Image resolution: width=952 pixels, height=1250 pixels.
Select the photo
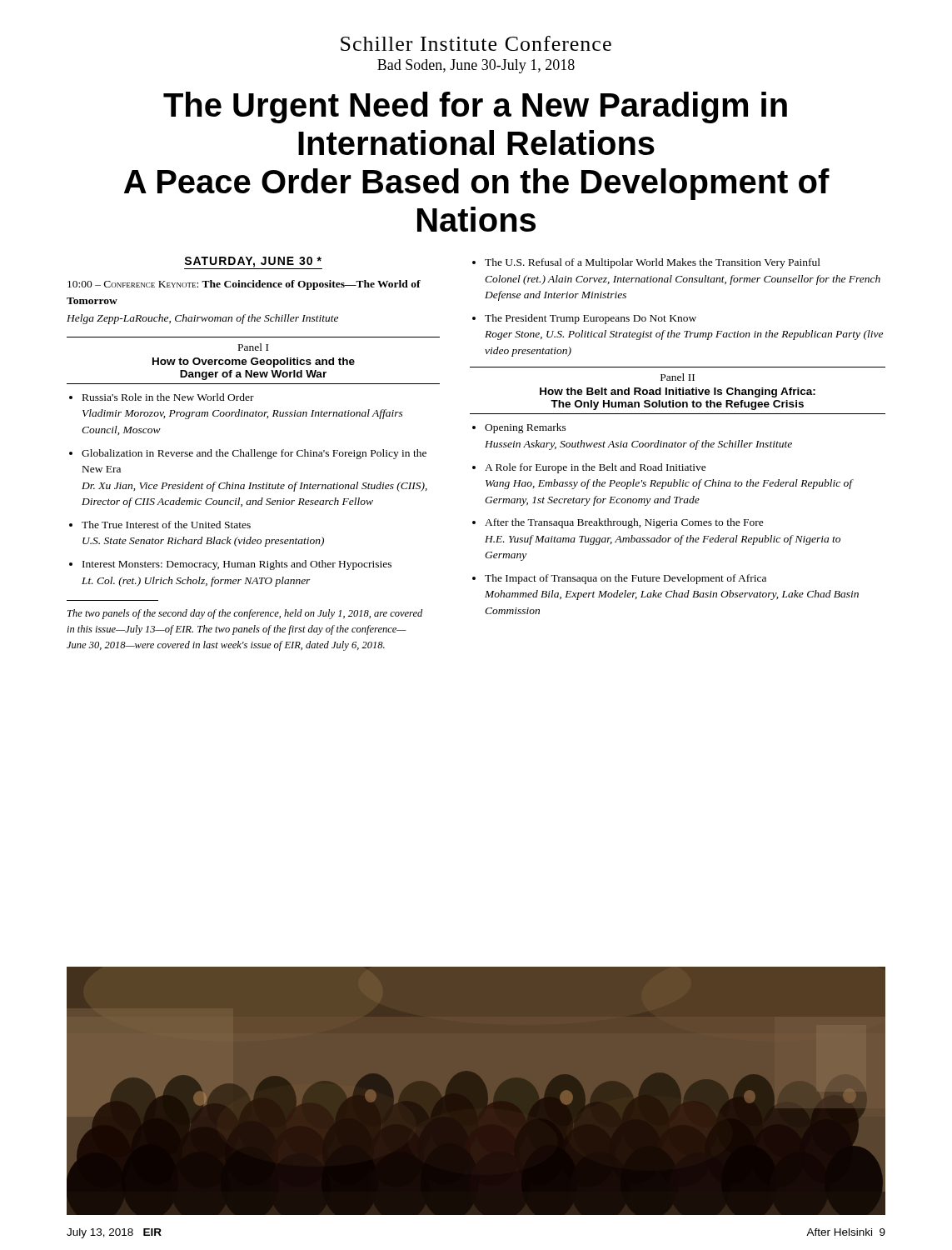(x=476, y=1091)
